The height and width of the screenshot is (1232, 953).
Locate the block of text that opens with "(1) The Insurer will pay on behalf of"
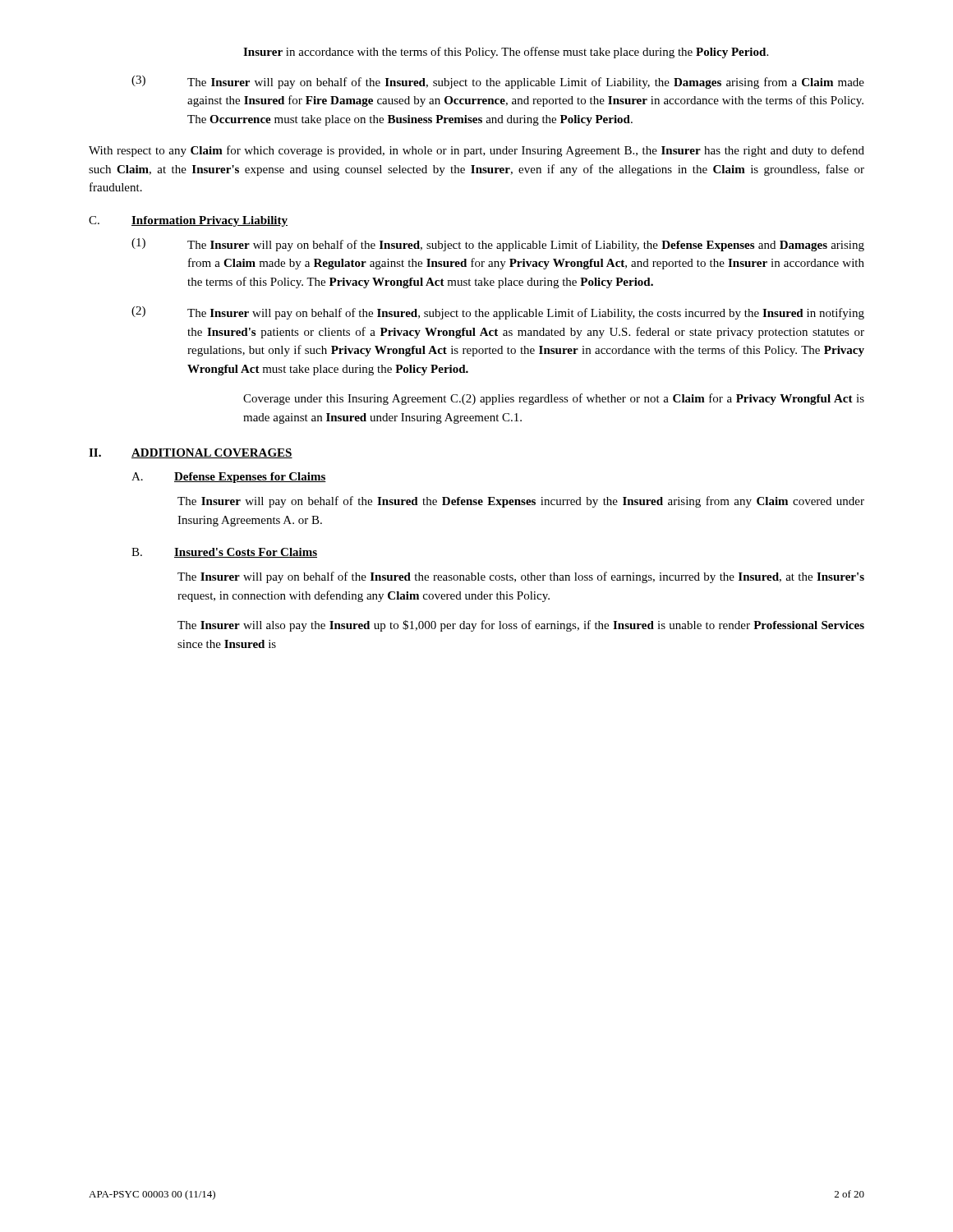(498, 263)
